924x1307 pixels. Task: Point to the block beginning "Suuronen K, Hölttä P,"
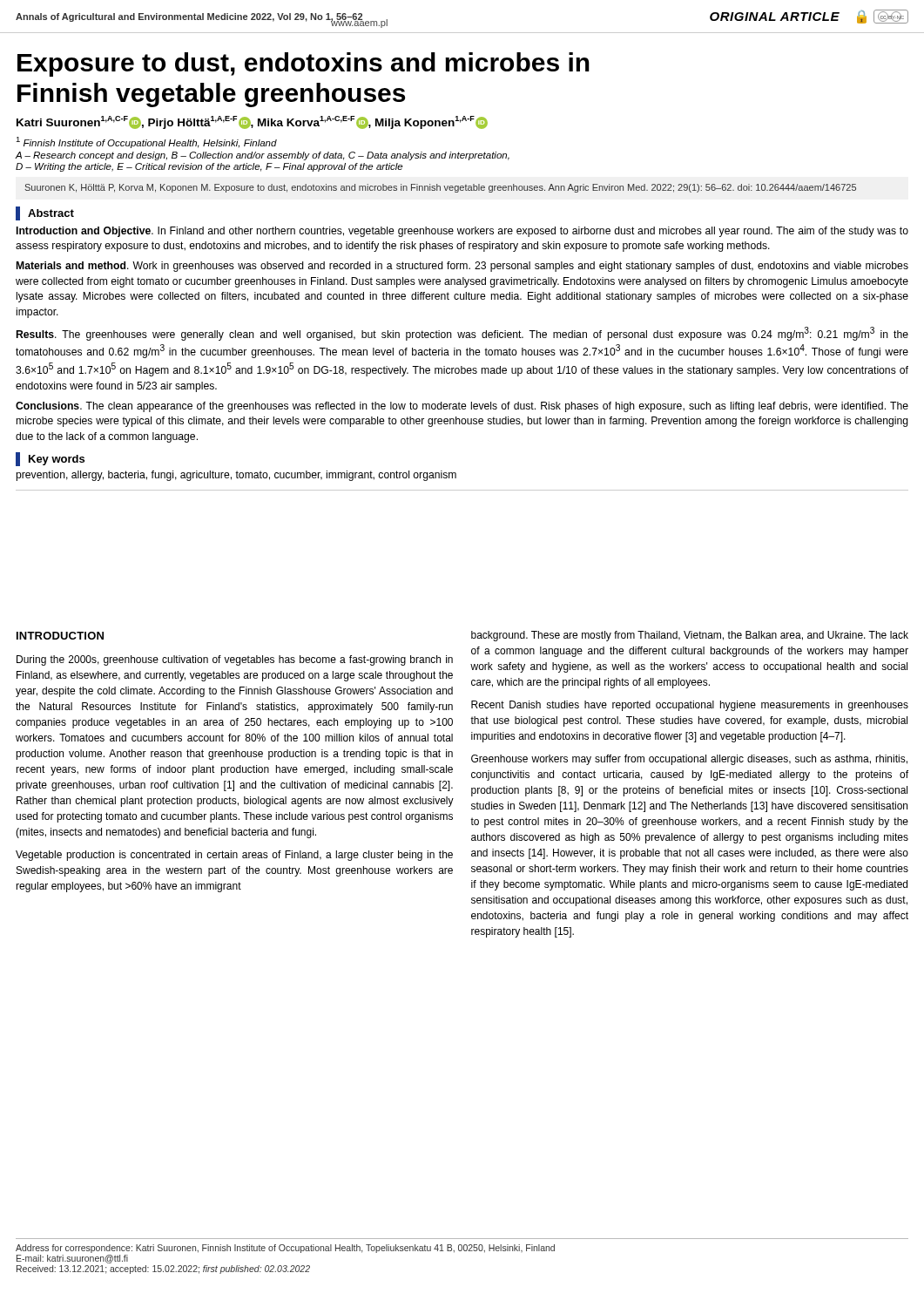[440, 188]
